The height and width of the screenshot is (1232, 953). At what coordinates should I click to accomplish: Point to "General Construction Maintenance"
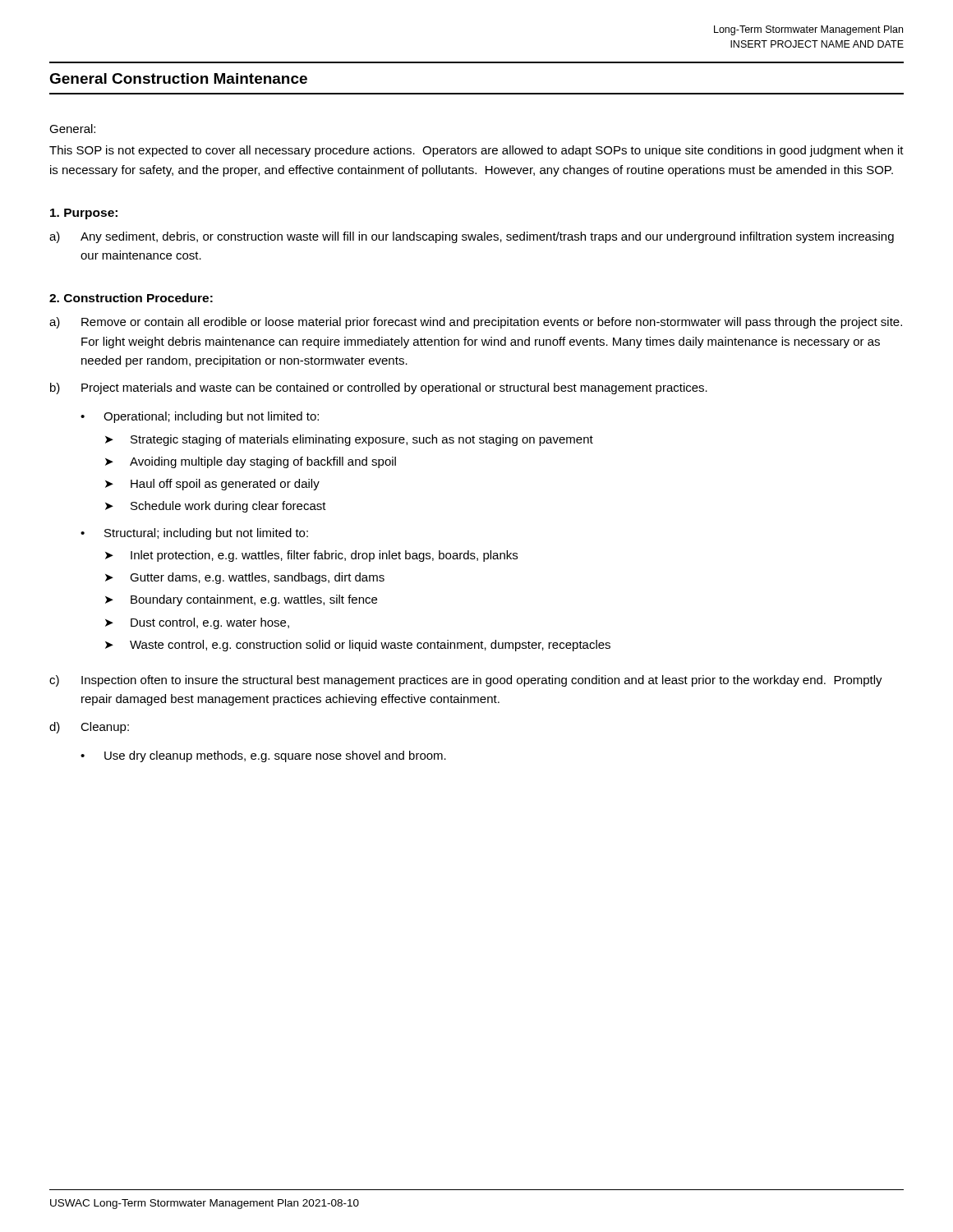click(476, 82)
